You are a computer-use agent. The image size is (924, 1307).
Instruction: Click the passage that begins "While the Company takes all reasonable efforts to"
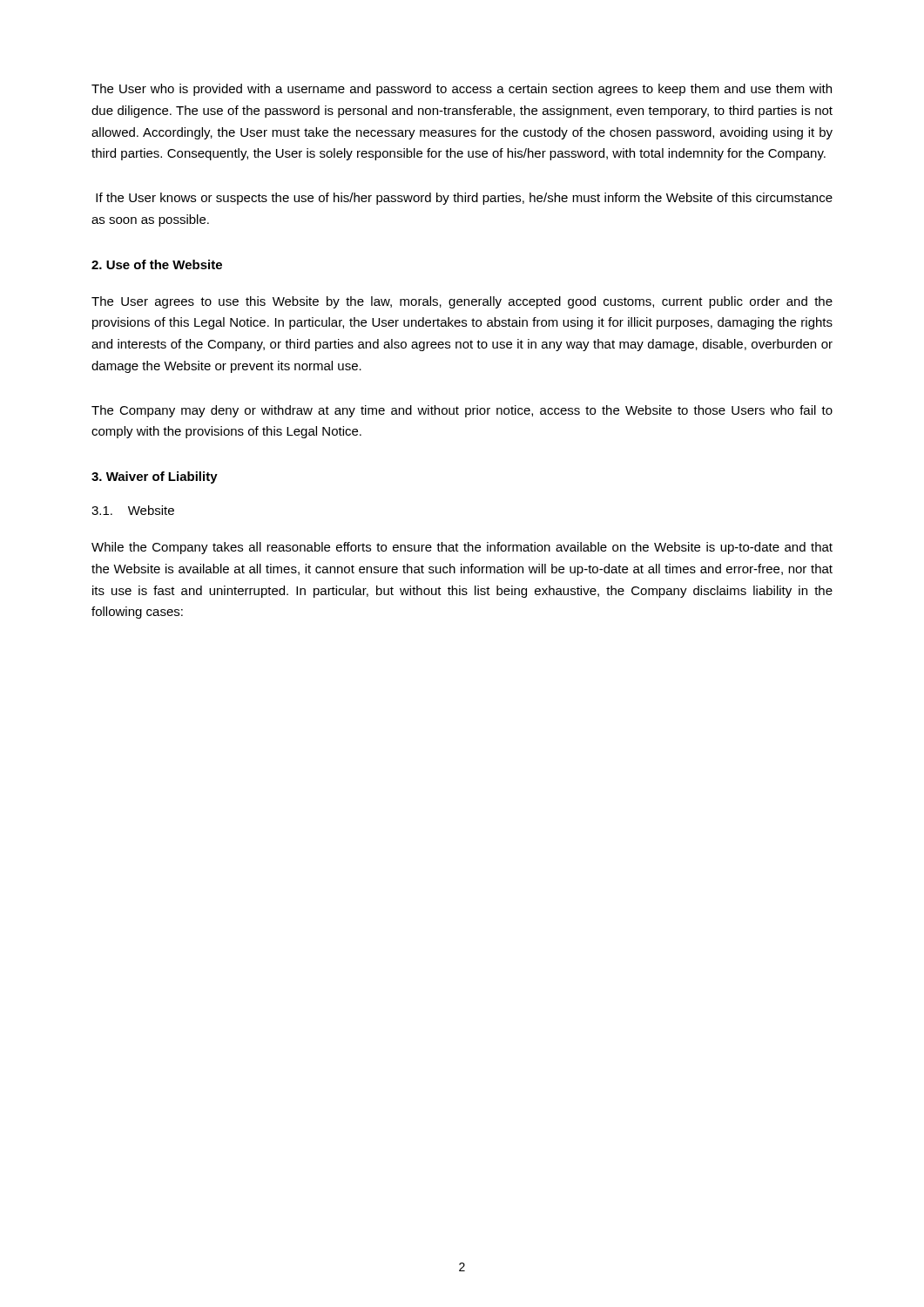(x=462, y=579)
